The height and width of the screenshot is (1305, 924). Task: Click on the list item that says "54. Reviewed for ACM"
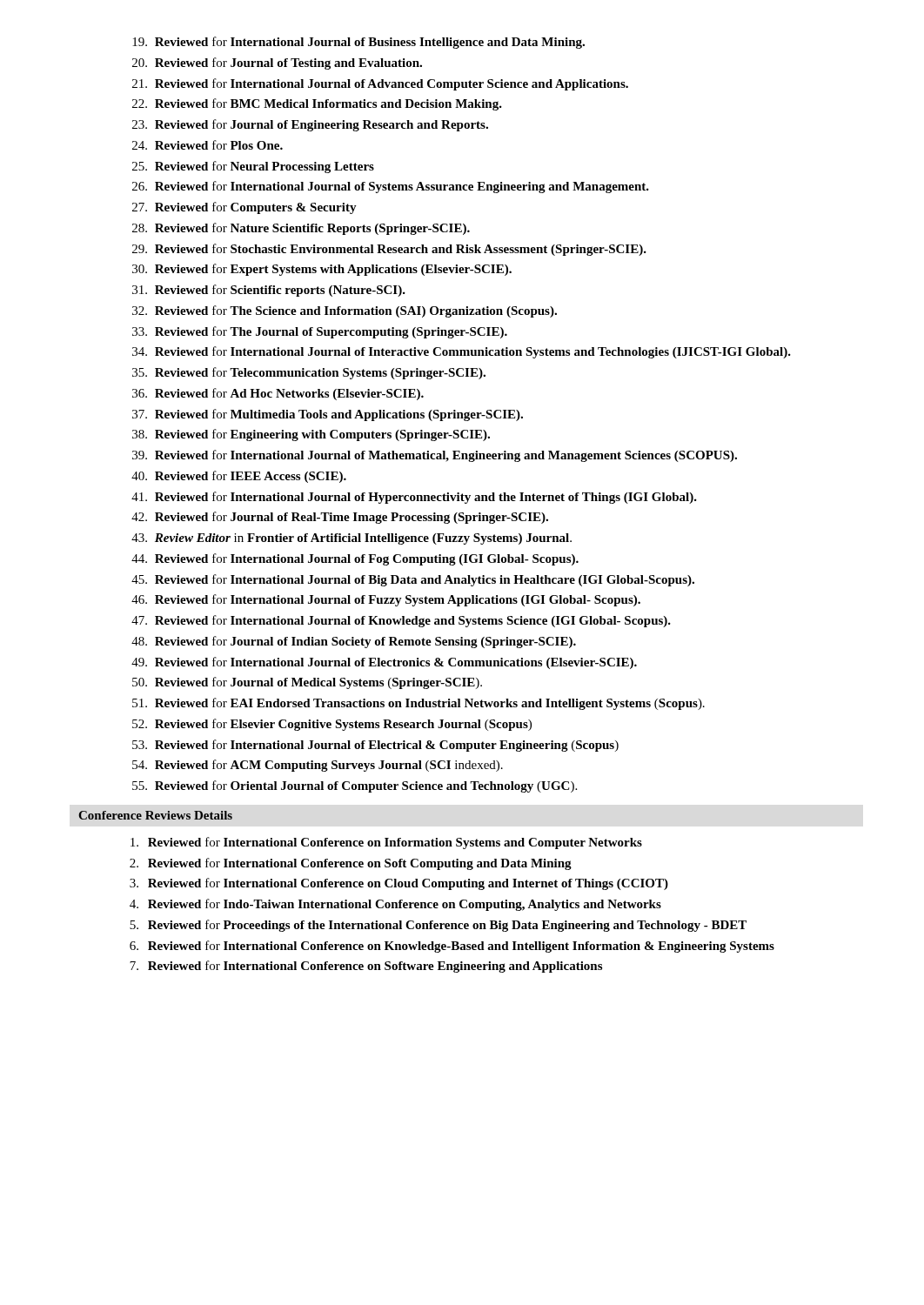(310, 766)
